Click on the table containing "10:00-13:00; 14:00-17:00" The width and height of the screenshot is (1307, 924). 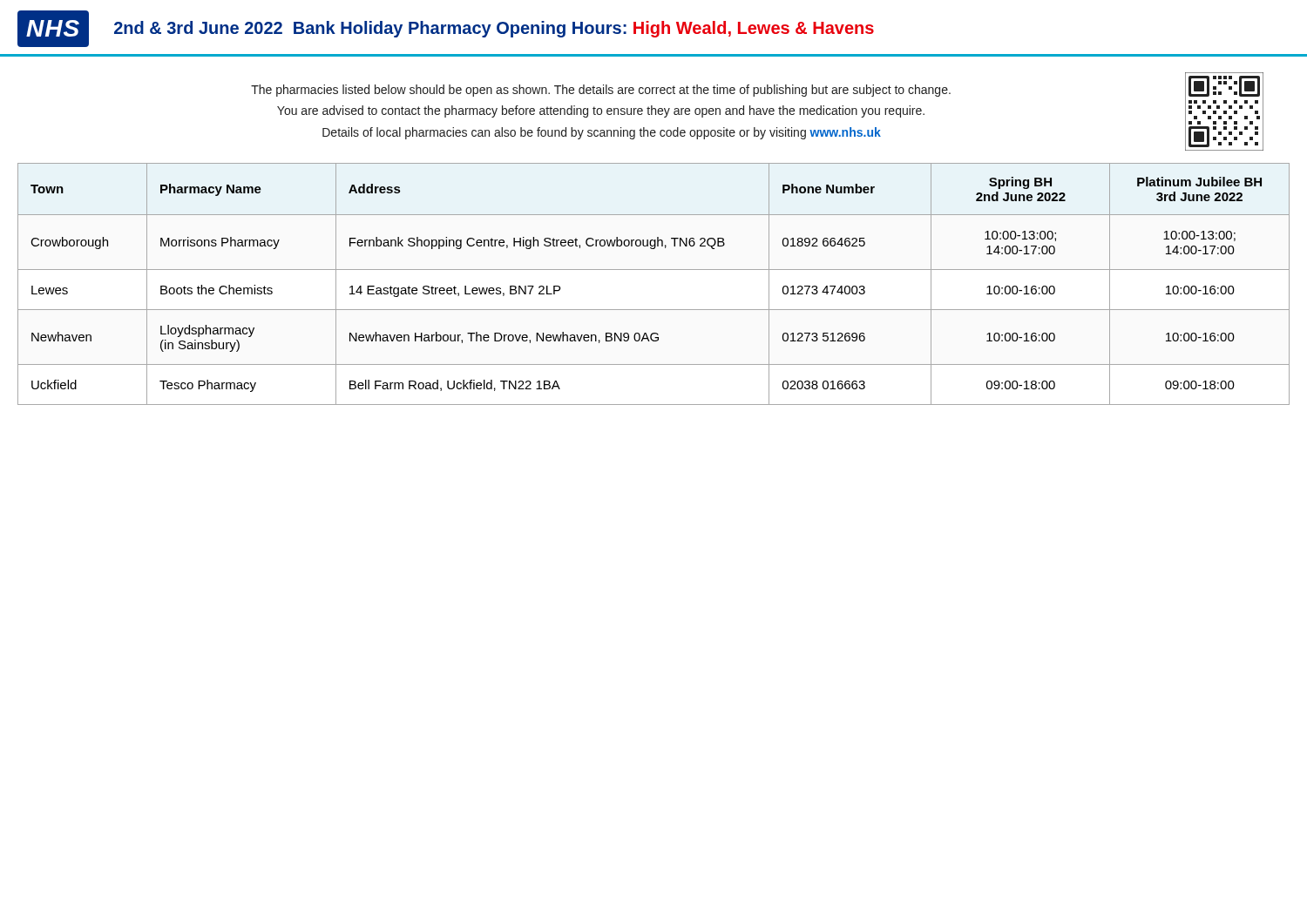(x=654, y=284)
